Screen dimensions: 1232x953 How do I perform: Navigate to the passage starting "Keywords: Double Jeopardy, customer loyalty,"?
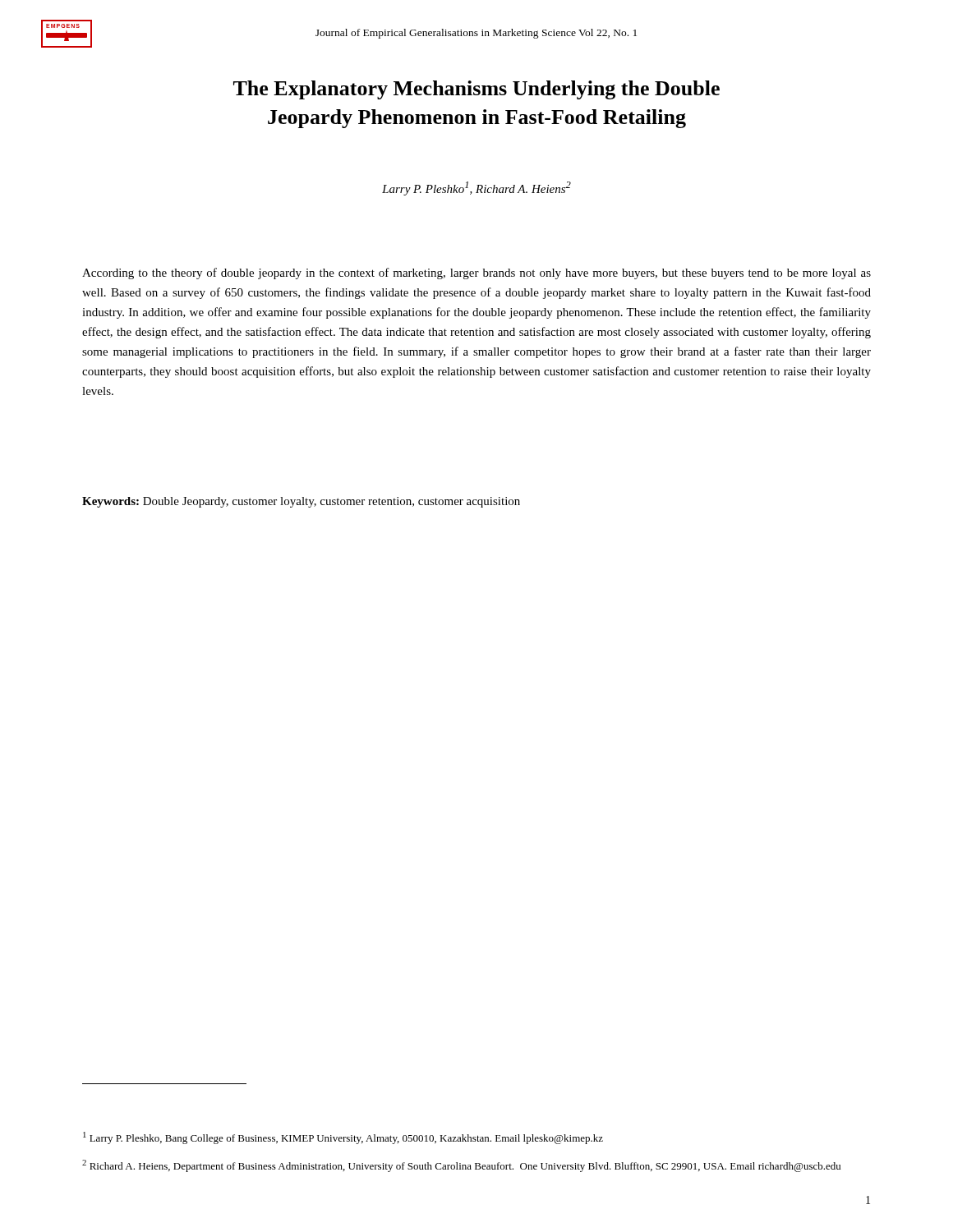point(301,501)
